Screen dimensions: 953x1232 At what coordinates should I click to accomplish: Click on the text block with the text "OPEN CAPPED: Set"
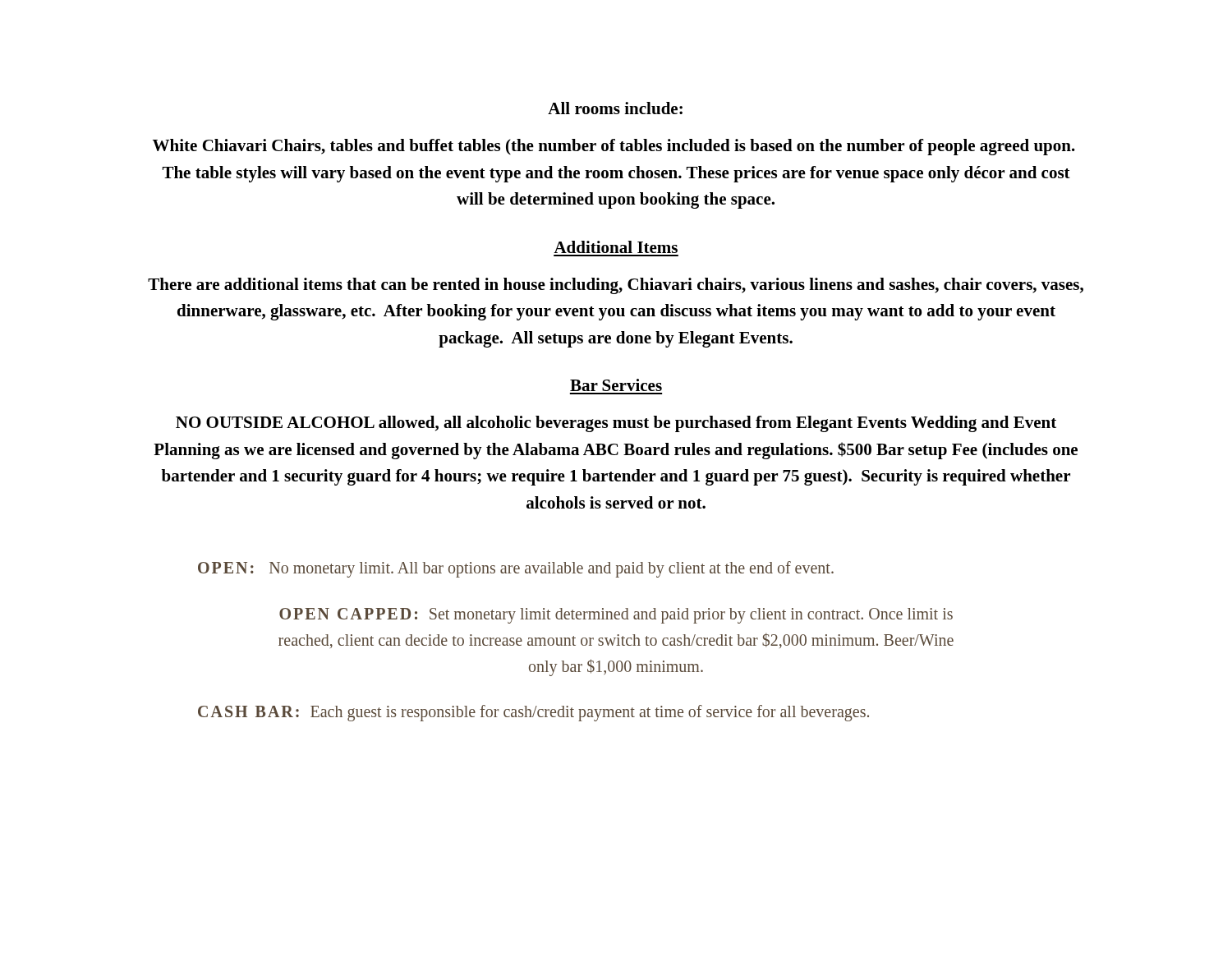(616, 640)
